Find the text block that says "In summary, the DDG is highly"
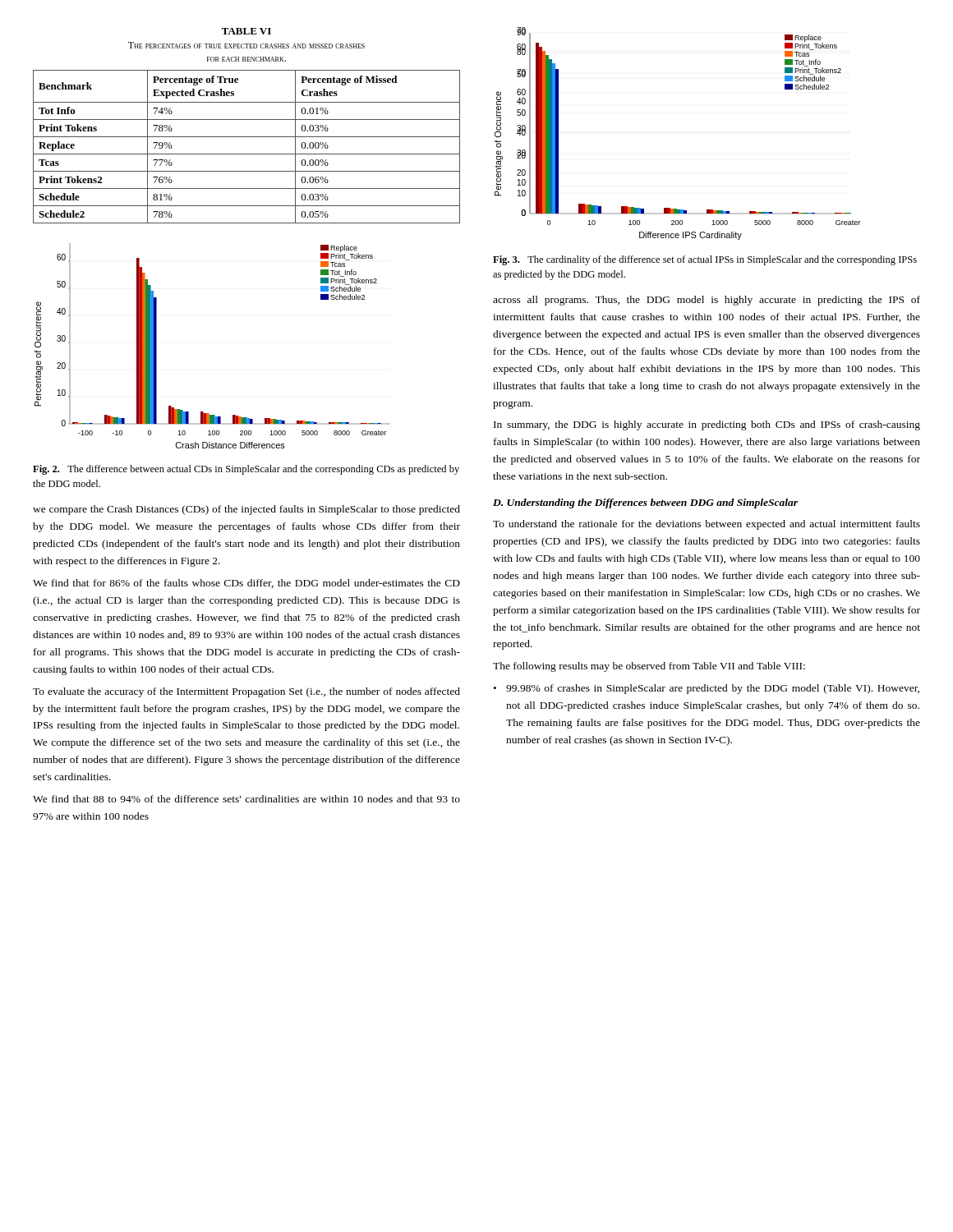The width and height of the screenshot is (953, 1232). click(x=707, y=450)
